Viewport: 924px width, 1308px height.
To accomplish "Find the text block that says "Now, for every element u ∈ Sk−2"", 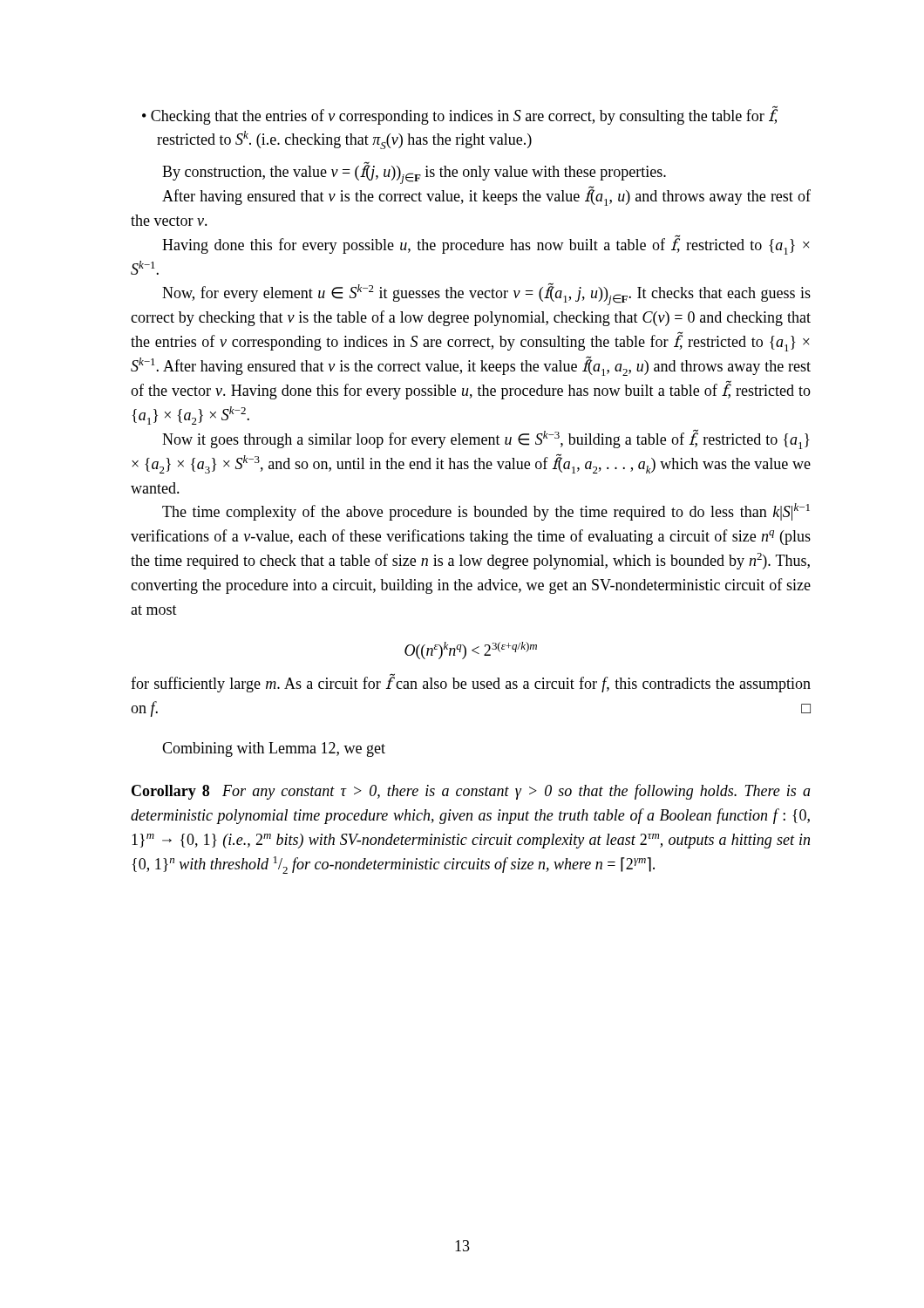I will pyautogui.click(x=471, y=354).
